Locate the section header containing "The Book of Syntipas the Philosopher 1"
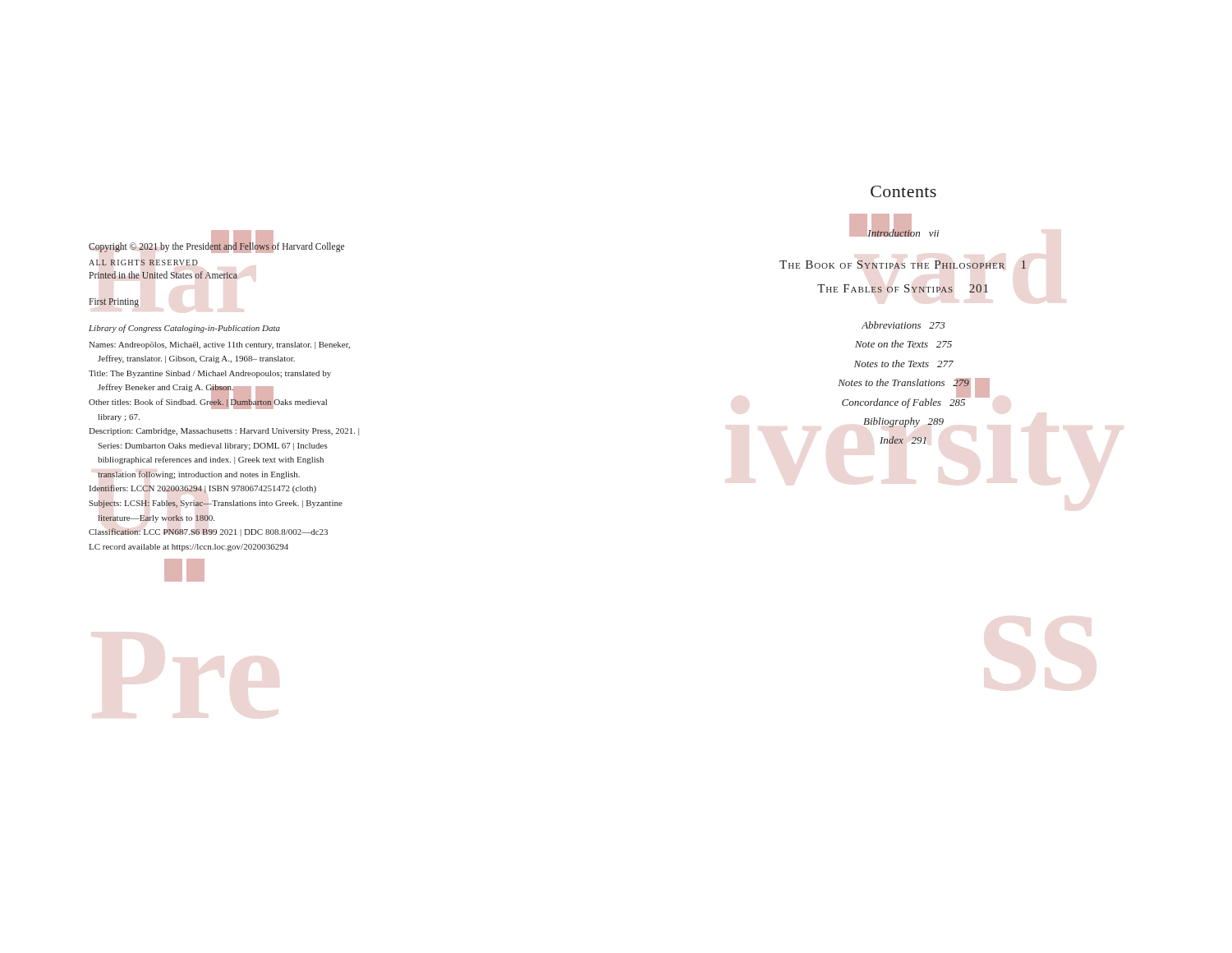1232x953 pixels. [x=903, y=265]
